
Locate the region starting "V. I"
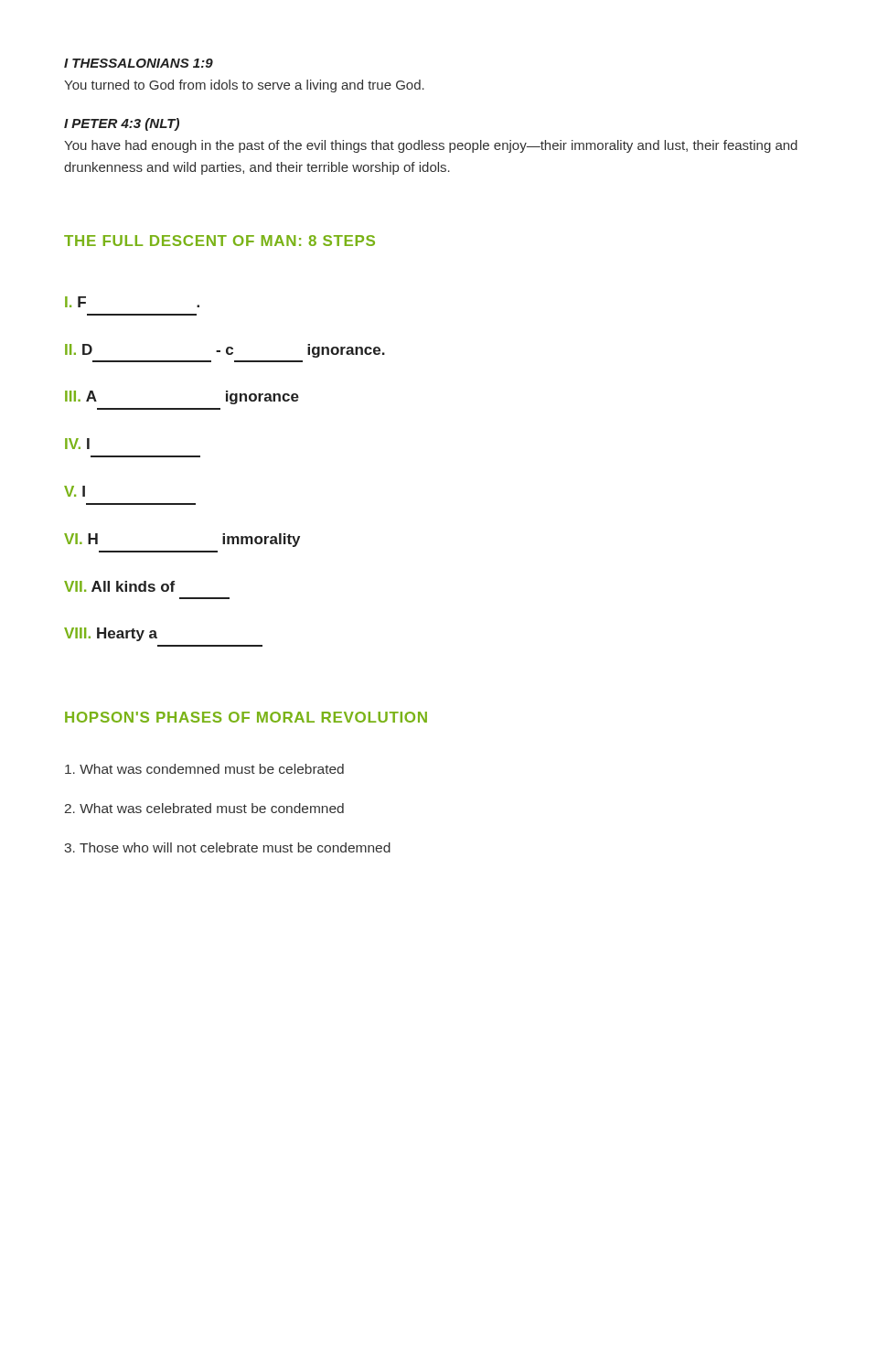[75, 491]
